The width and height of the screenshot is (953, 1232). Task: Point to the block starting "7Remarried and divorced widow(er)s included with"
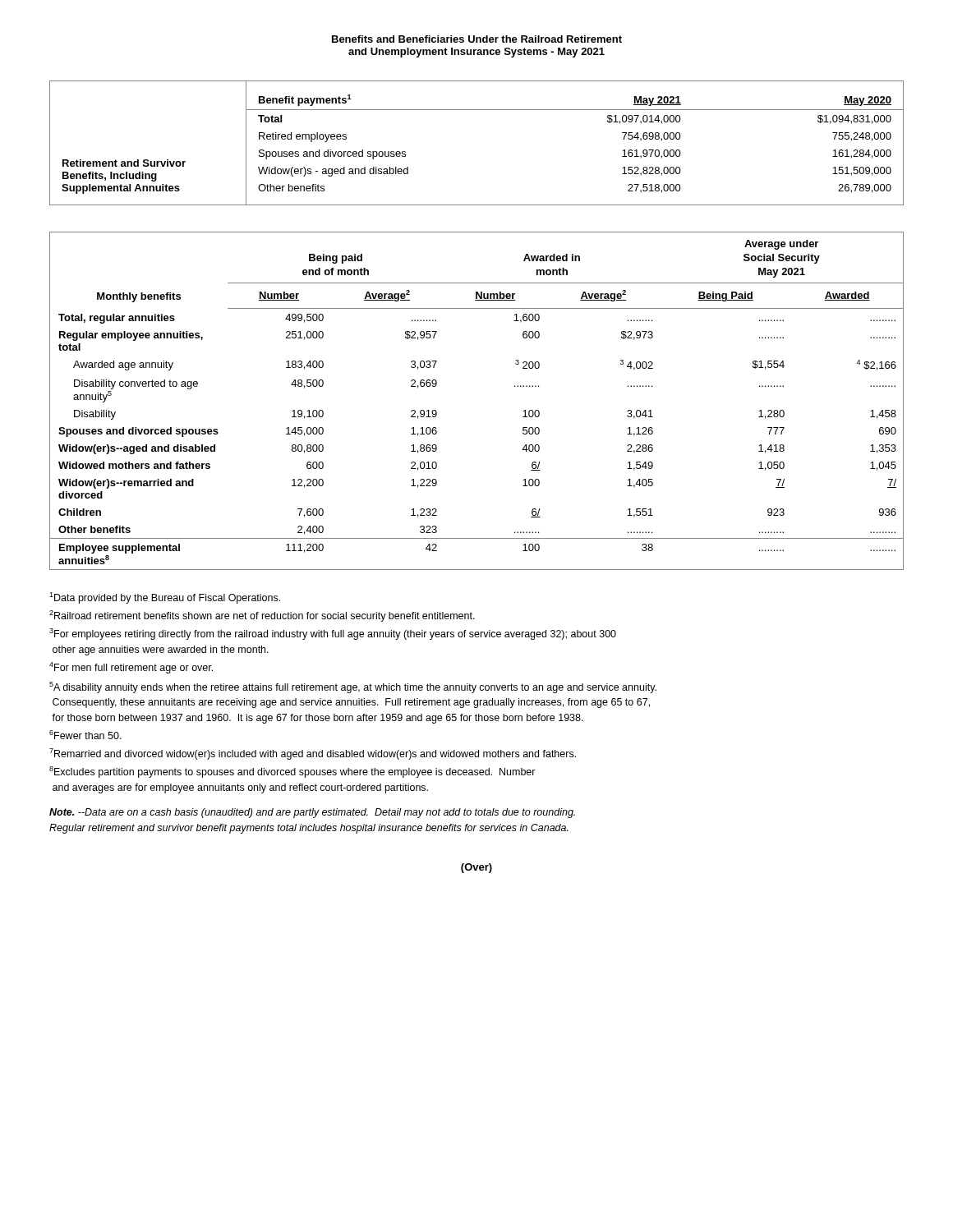click(313, 753)
